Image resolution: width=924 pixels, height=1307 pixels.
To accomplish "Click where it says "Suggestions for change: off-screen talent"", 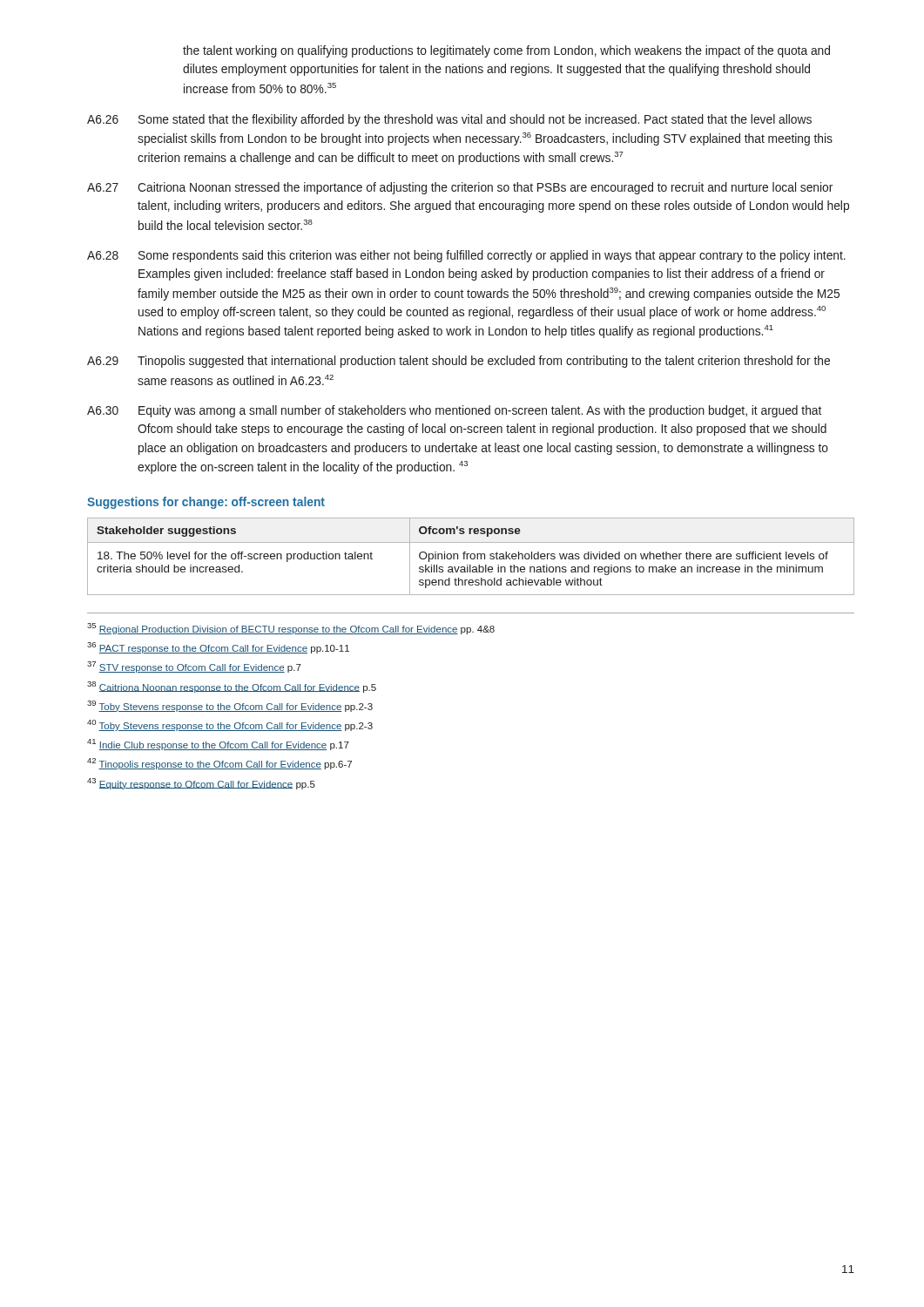I will click(206, 502).
